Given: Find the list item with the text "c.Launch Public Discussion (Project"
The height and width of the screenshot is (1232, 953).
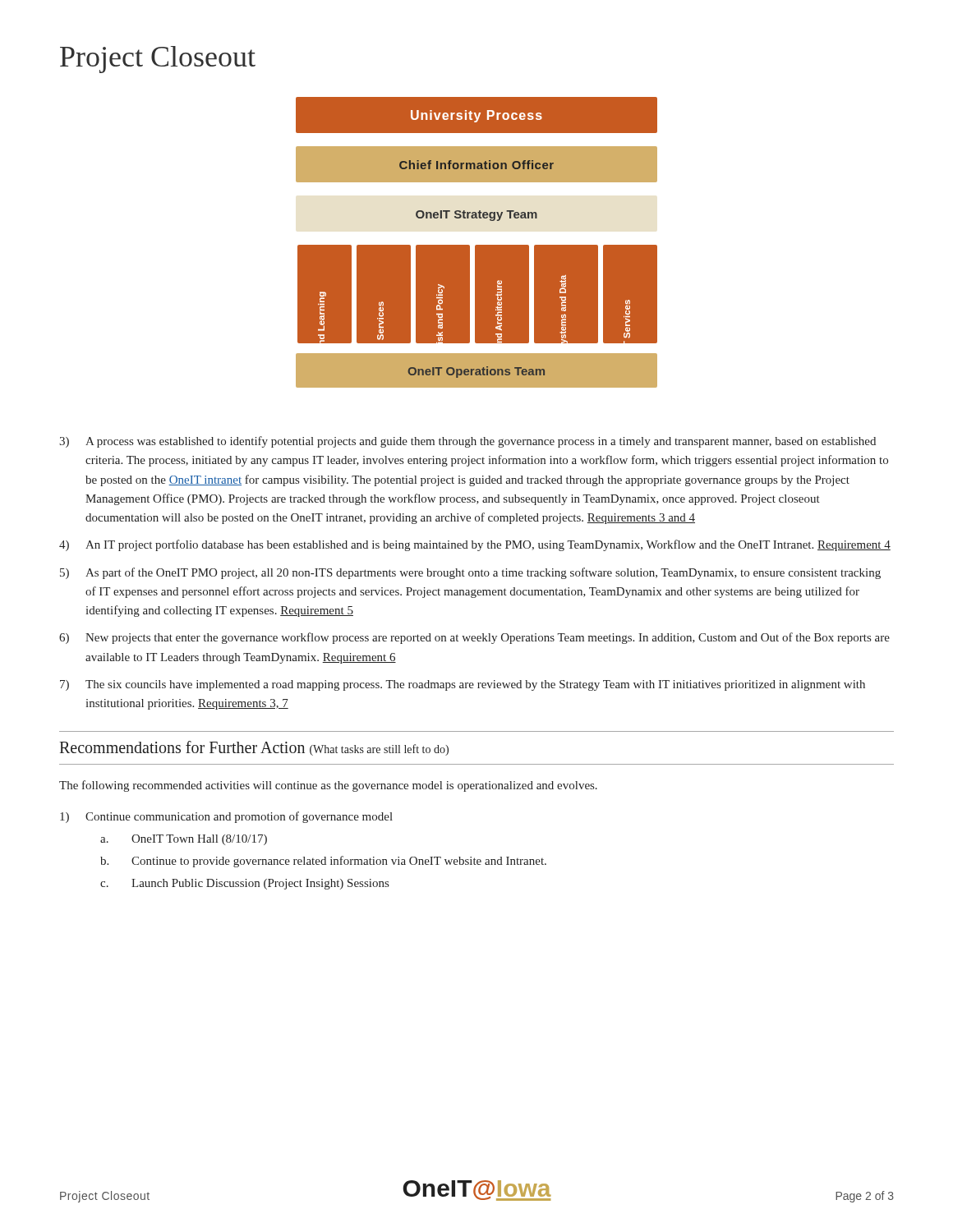Looking at the screenshot, I should (x=237, y=884).
